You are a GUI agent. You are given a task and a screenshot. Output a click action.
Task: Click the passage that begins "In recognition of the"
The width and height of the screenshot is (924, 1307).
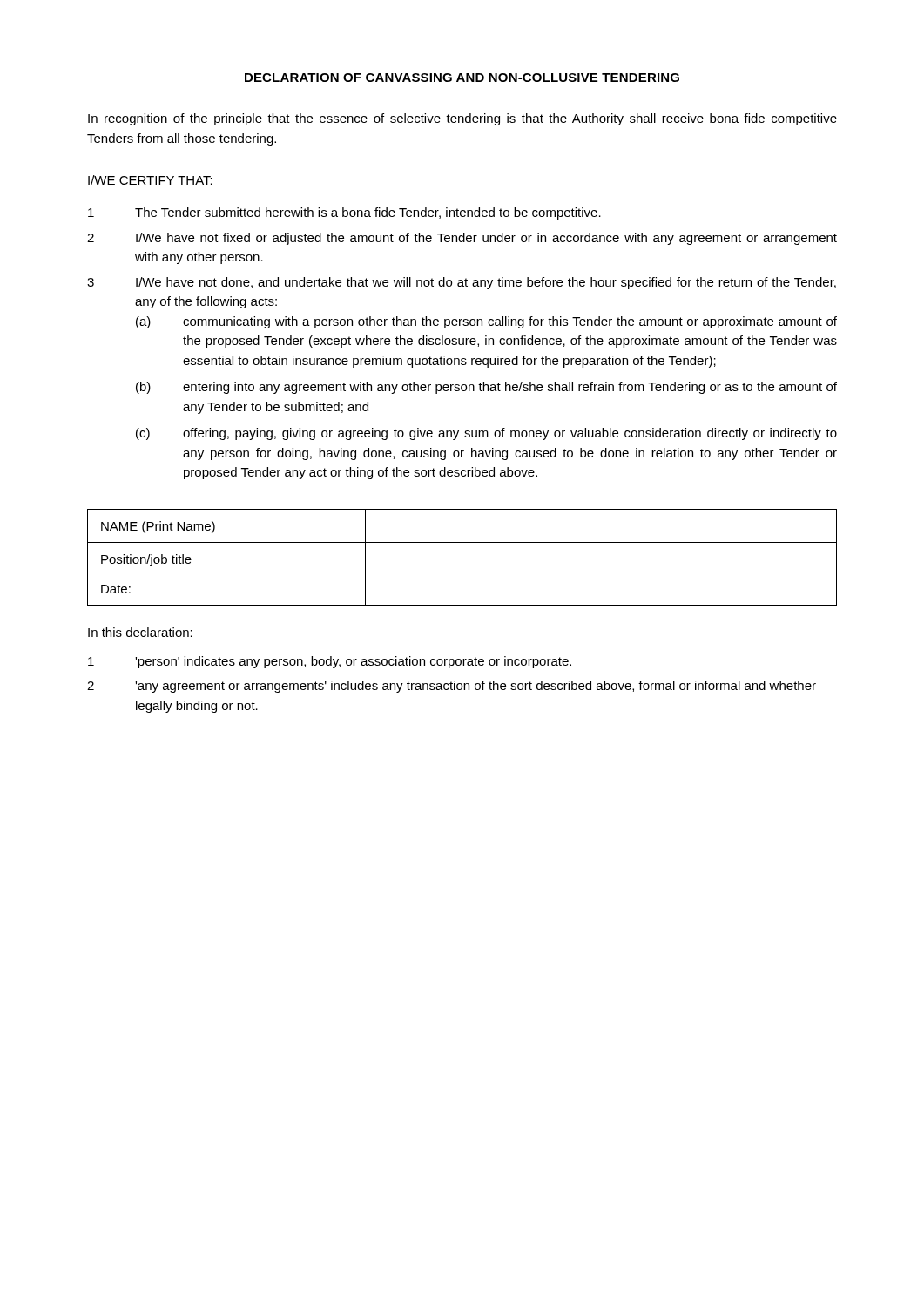click(462, 128)
